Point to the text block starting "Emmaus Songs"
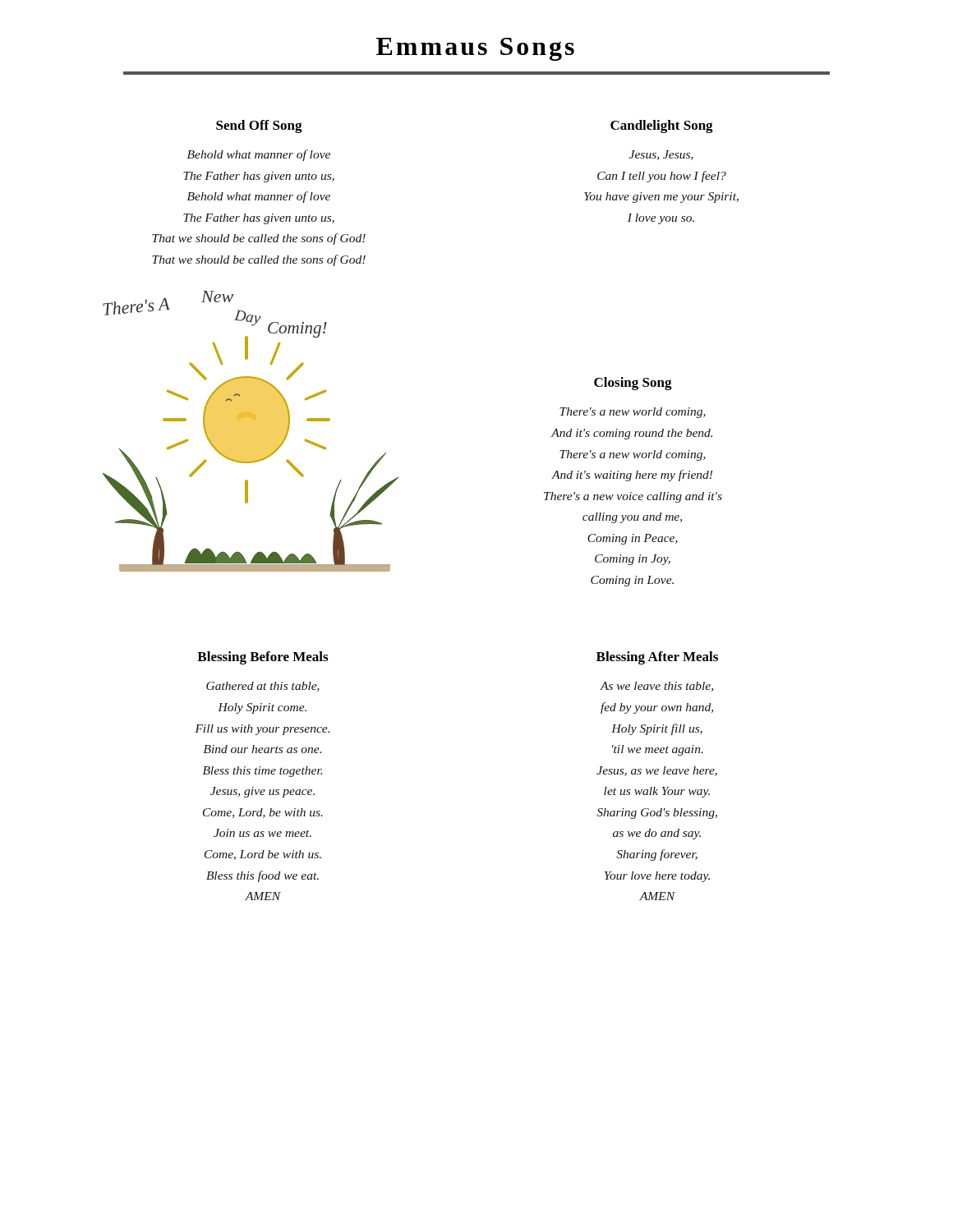Image resolution: width=953 pixels, height=1232 pixels. pos(476,46)
